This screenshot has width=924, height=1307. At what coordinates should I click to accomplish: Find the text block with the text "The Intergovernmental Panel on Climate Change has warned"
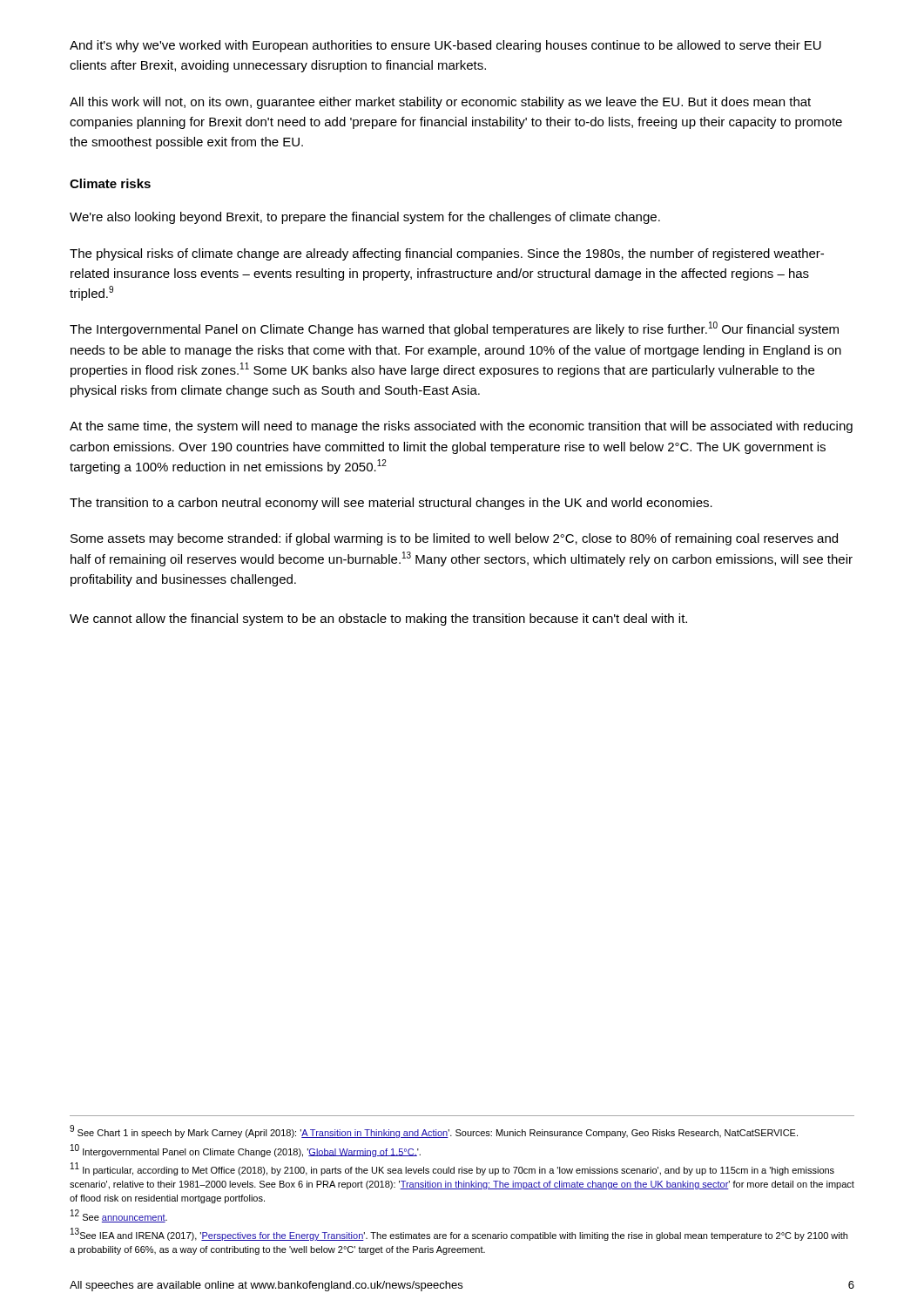coord(456,359)
